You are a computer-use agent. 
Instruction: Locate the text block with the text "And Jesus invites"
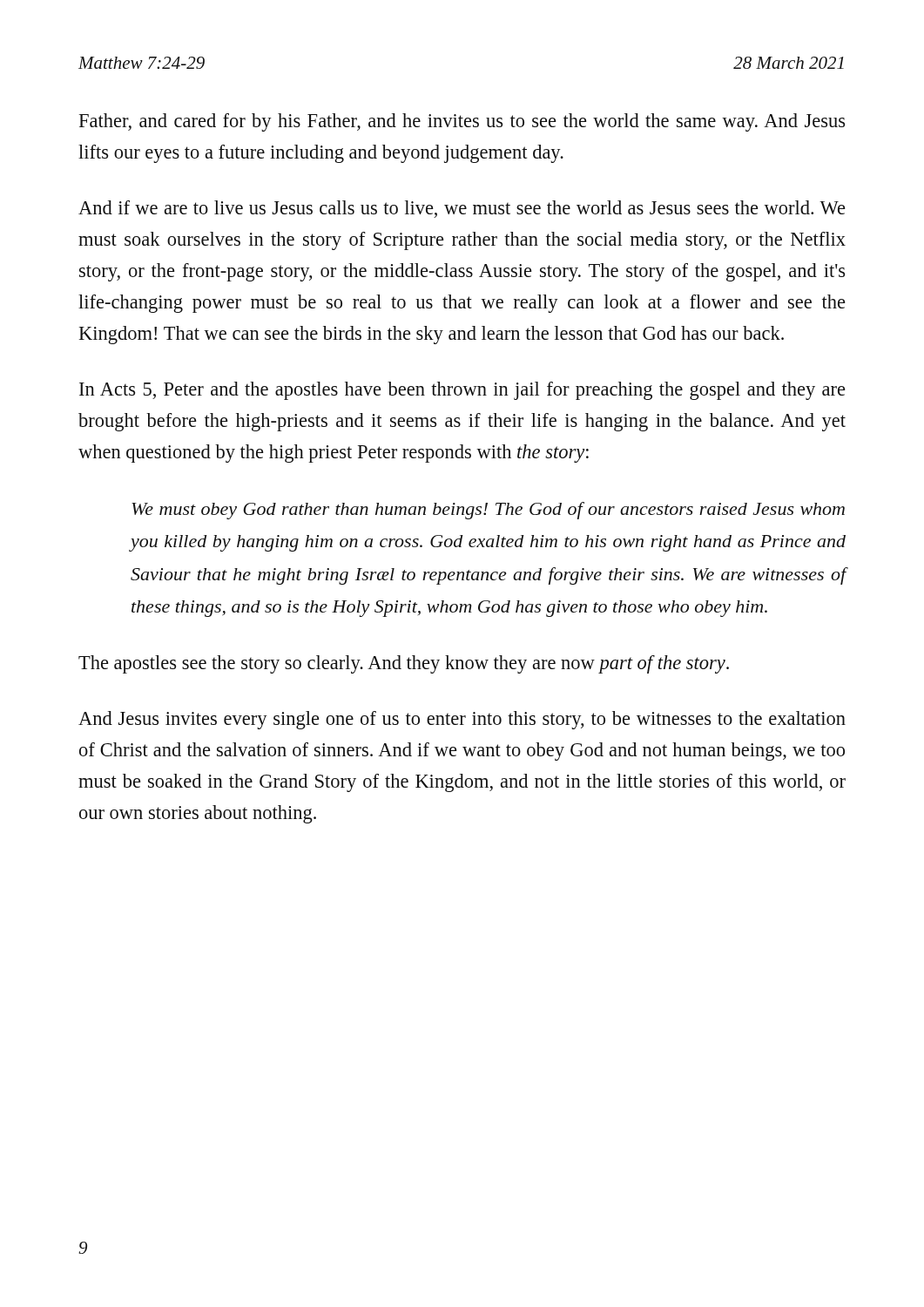(462, 765)
